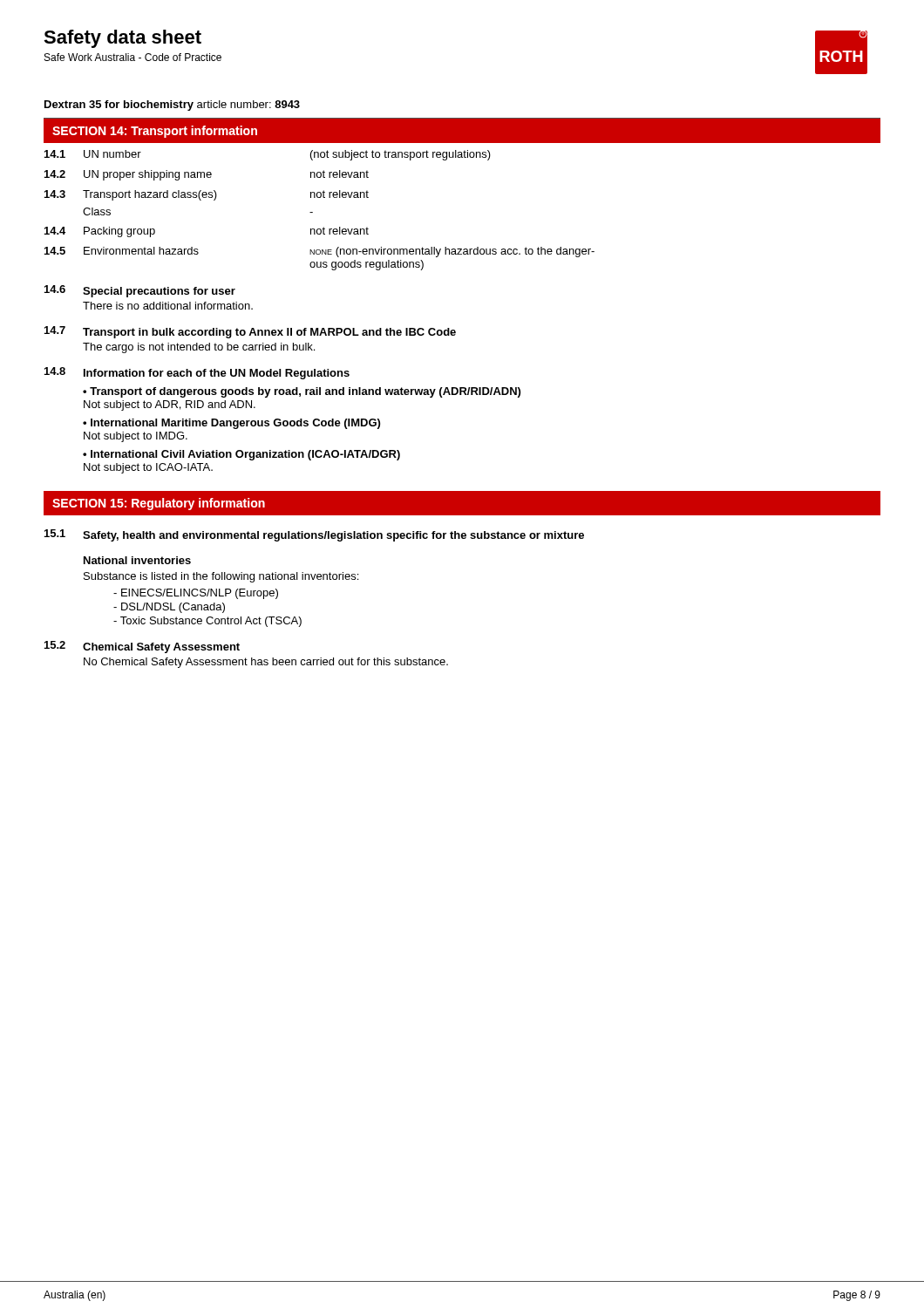924x1308 pixels.
Task: Click the passage that begins "Toxic Substance Control Act"
Action: click(x=211, y=620)
